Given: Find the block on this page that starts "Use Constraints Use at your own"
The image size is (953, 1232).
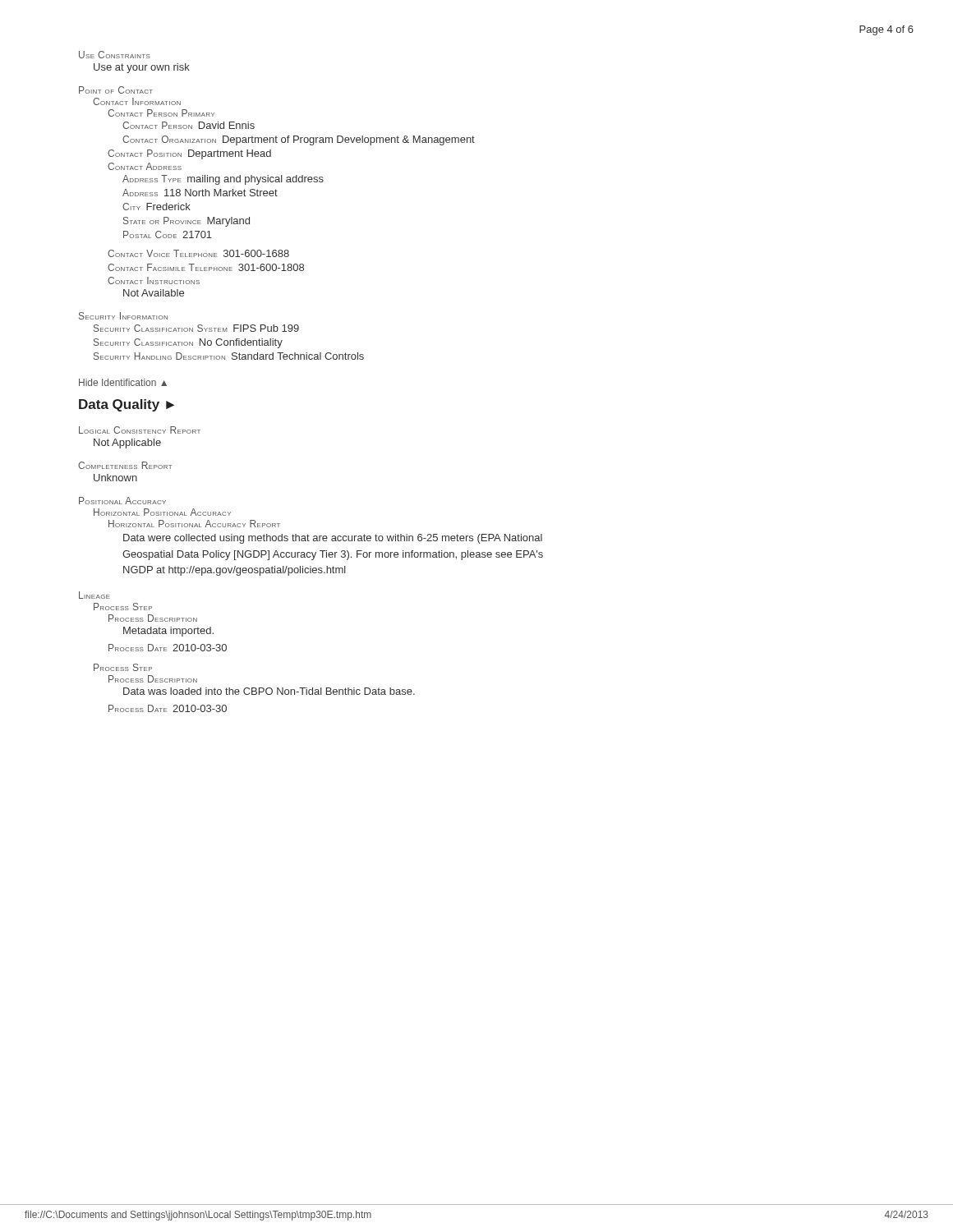Looking at the screenshot, I should click(x=115, y=55).
